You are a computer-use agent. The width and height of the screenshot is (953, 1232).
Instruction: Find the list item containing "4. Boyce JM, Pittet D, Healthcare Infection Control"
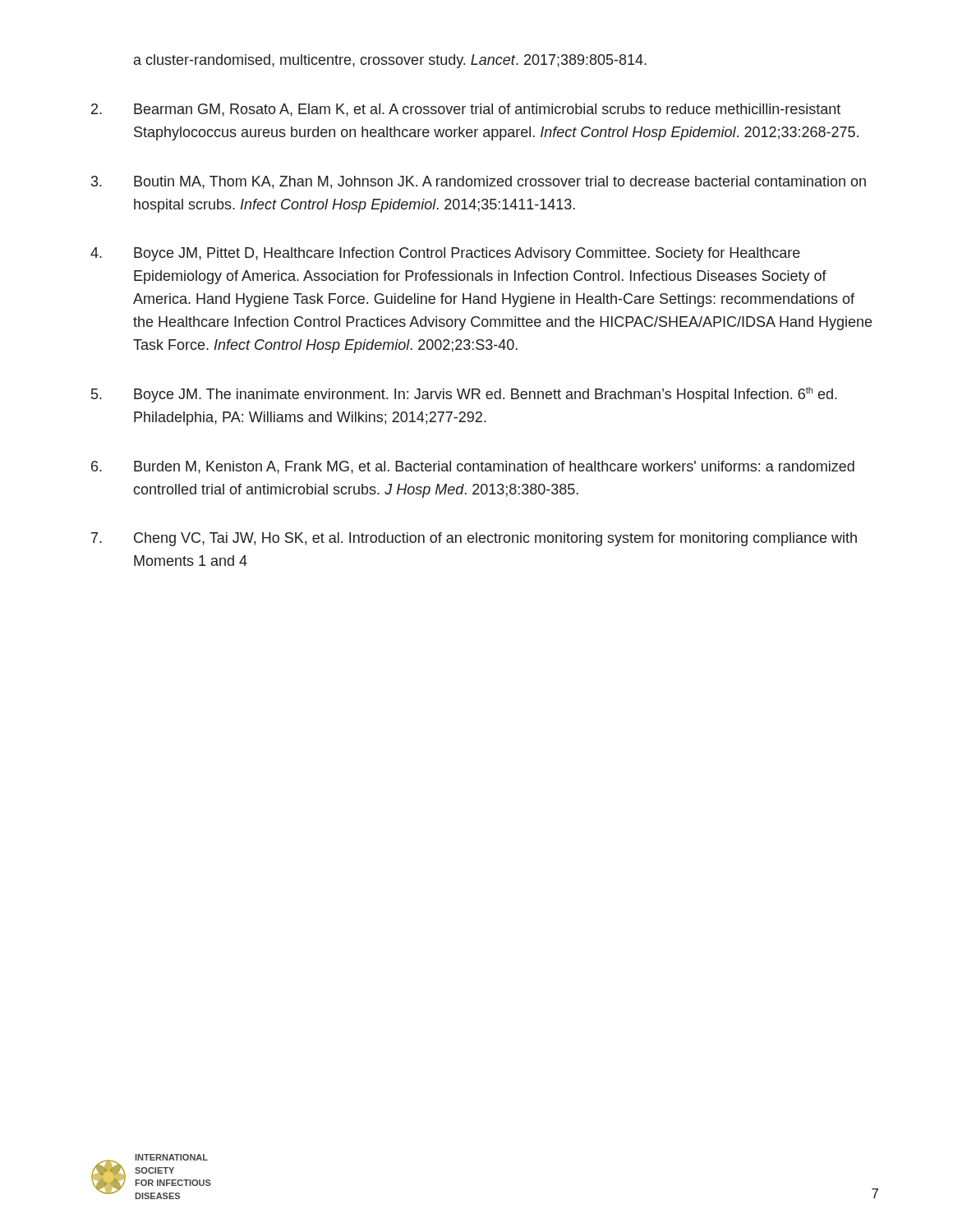tap(485, 300)
